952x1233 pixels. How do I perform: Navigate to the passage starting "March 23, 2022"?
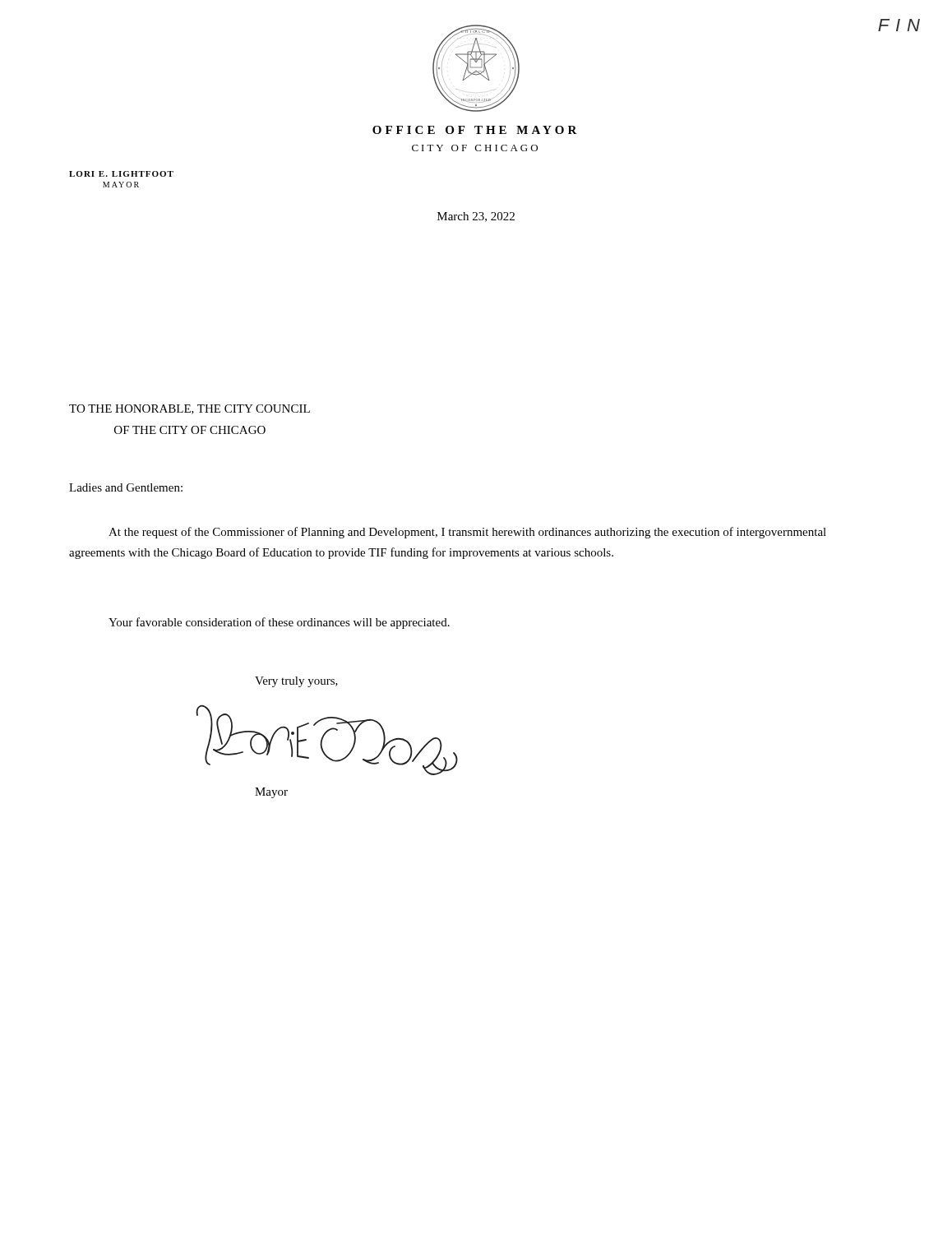pos(476,216)
